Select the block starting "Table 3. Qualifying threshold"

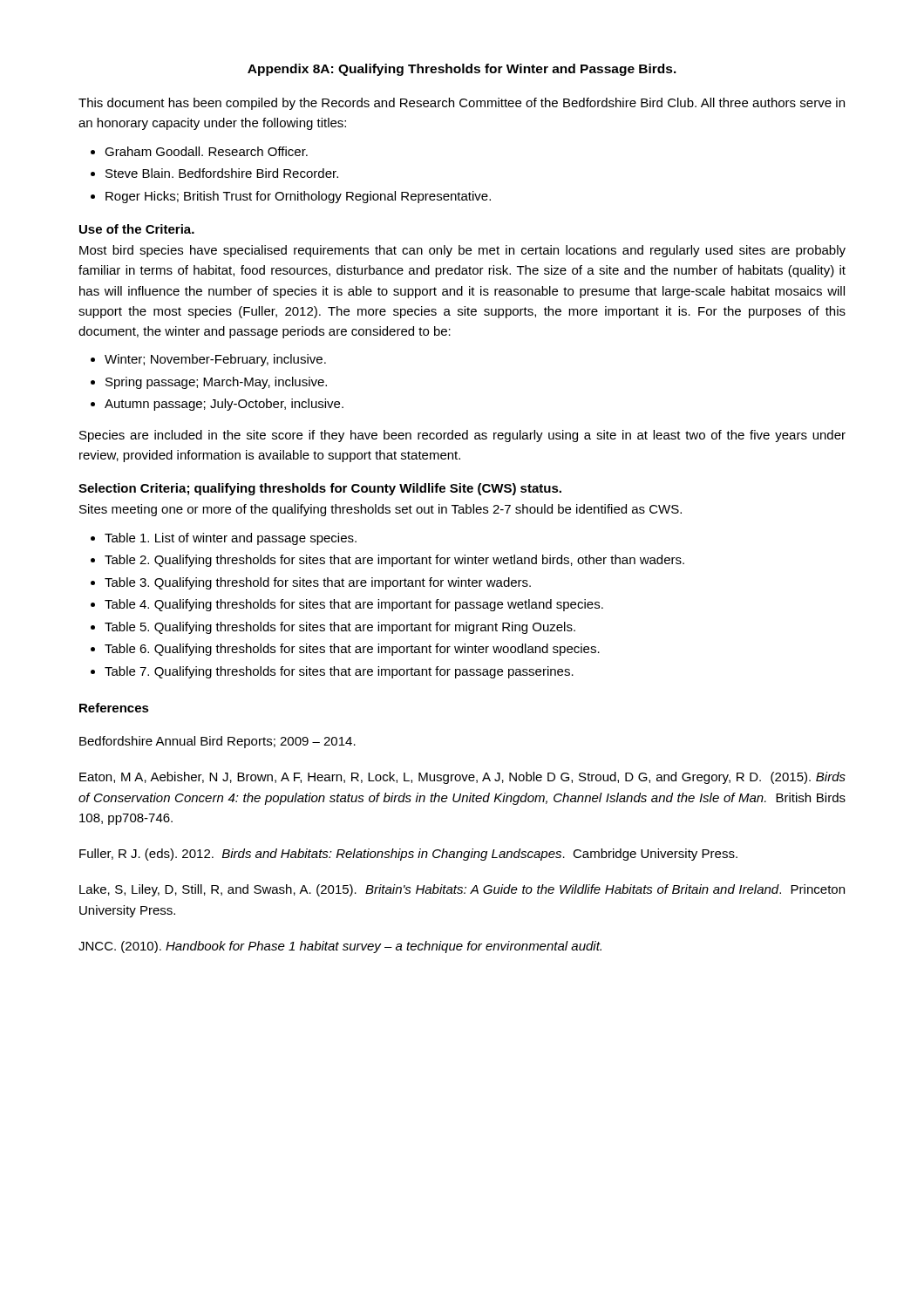318,582
